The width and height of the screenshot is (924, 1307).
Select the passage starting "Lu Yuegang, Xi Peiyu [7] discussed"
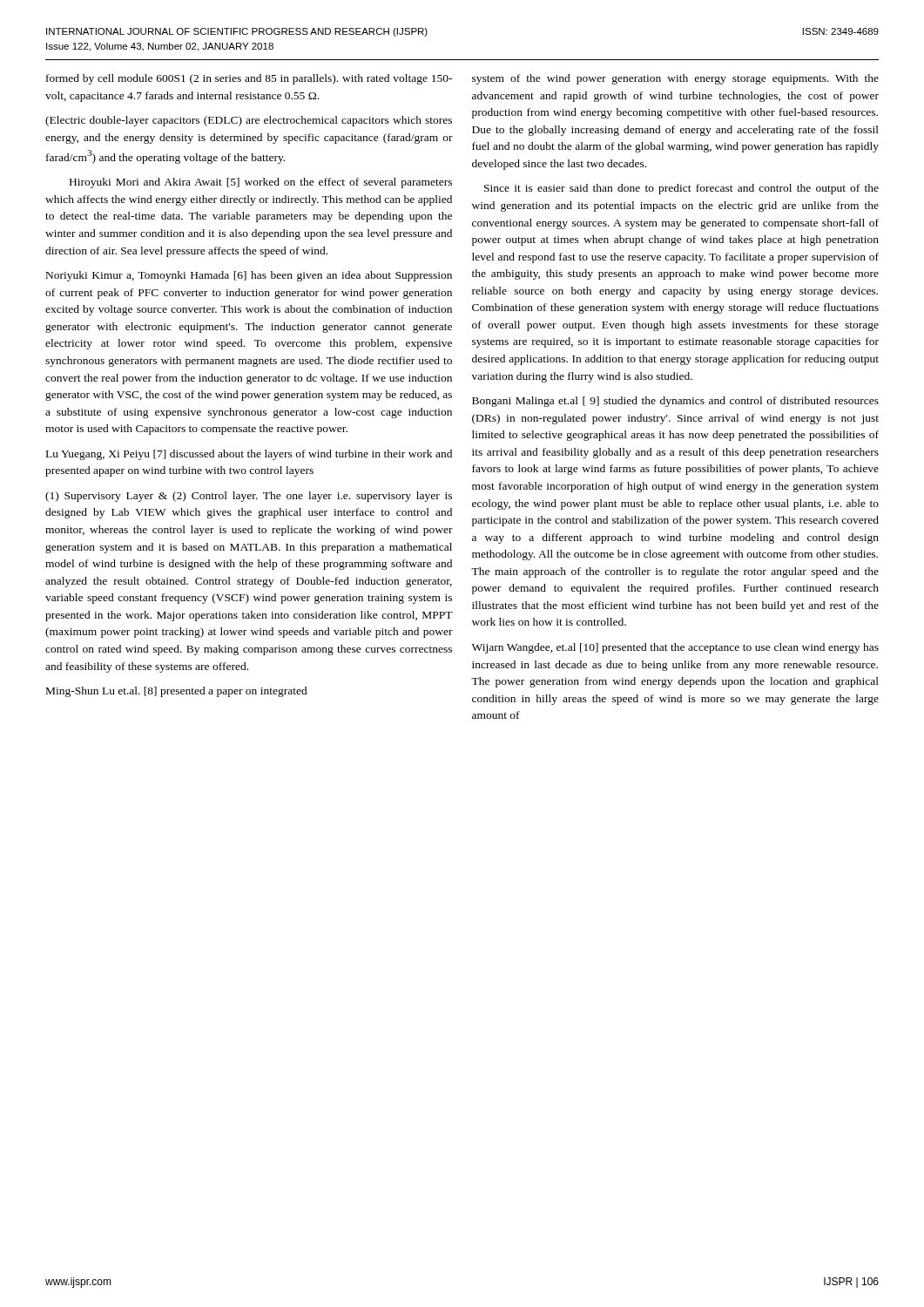point(249,462)
